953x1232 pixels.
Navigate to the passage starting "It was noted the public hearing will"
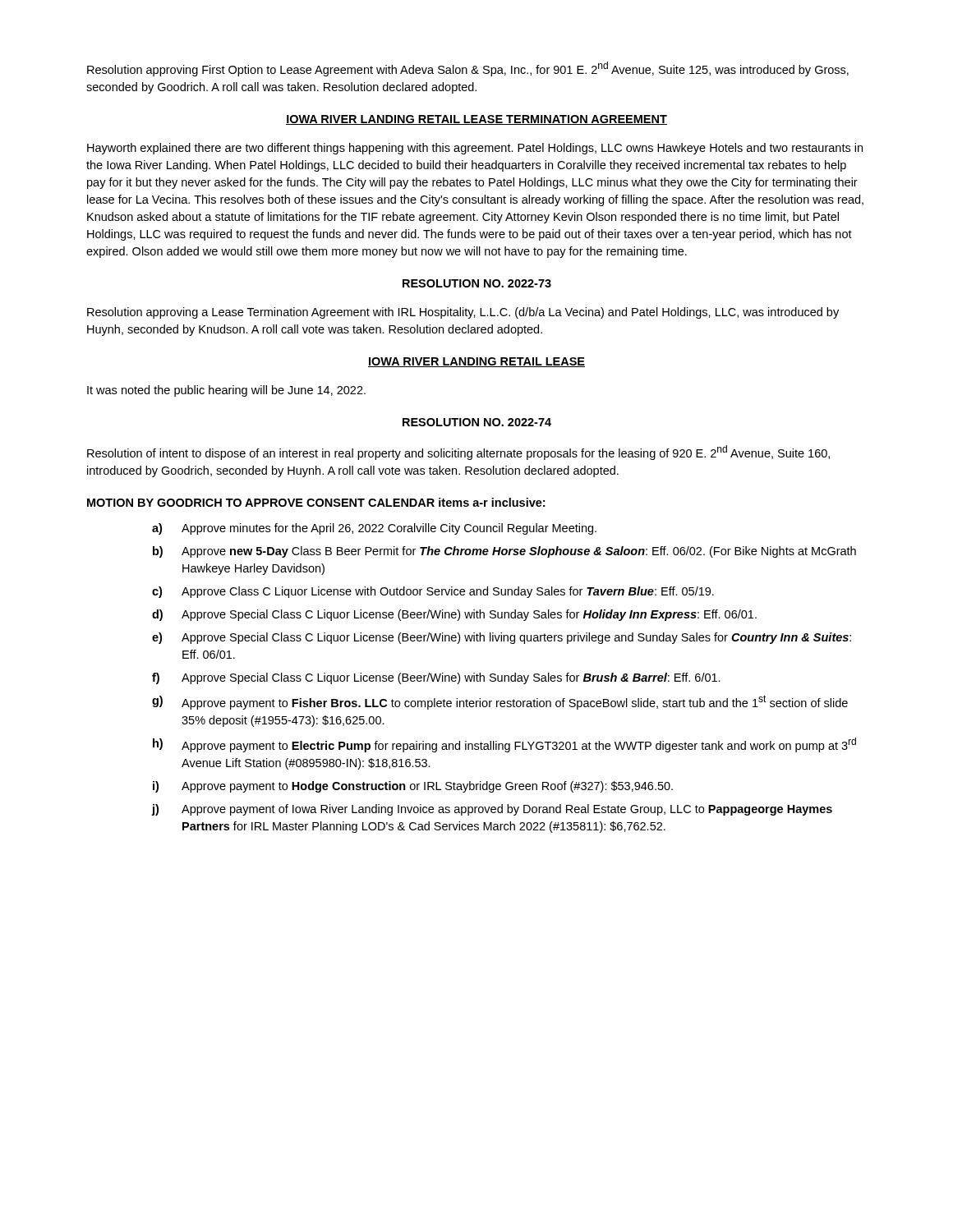(226, 390)
